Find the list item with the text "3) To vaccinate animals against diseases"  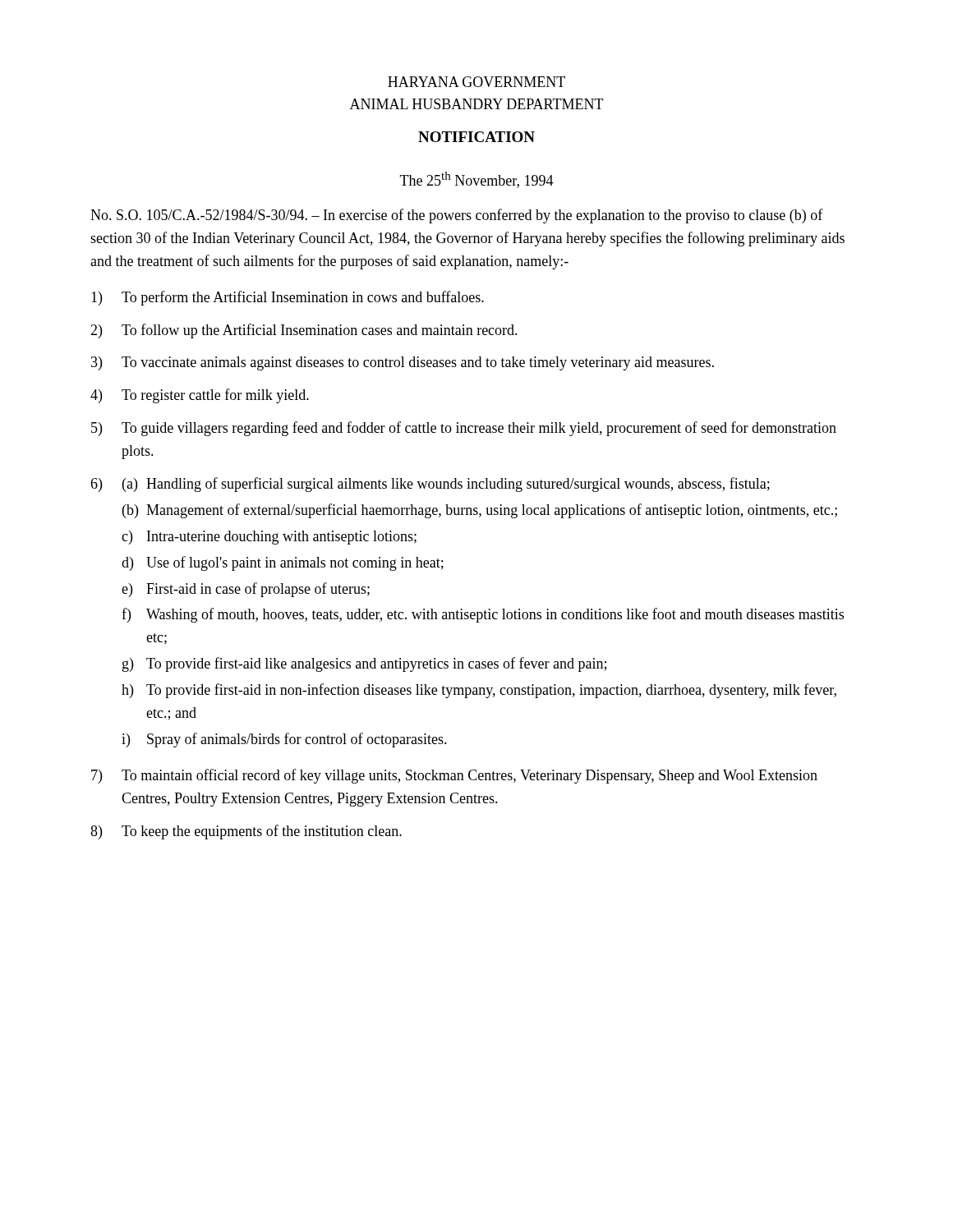coord(476,363)
